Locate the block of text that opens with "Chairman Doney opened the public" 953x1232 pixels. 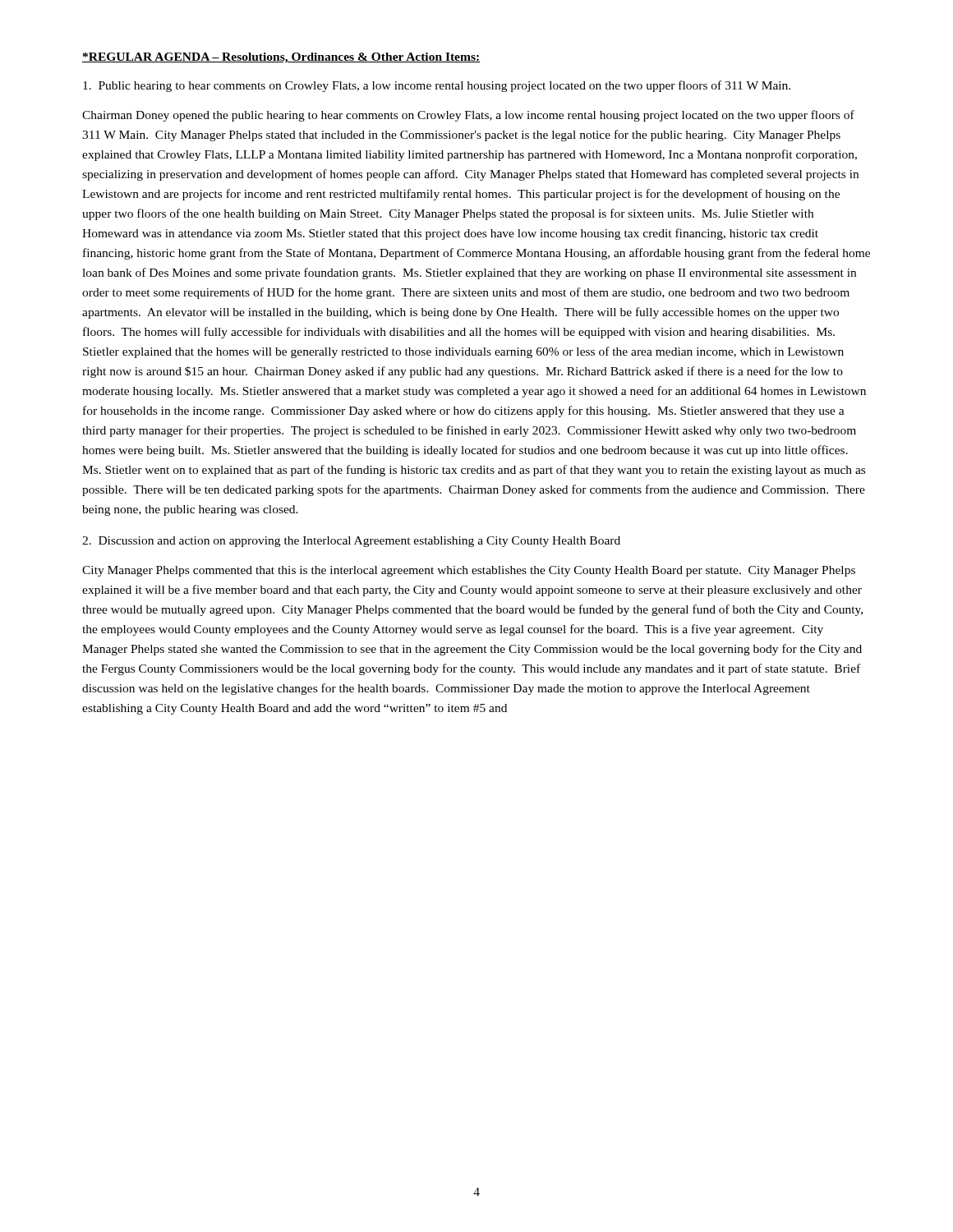tap(476, 312)
